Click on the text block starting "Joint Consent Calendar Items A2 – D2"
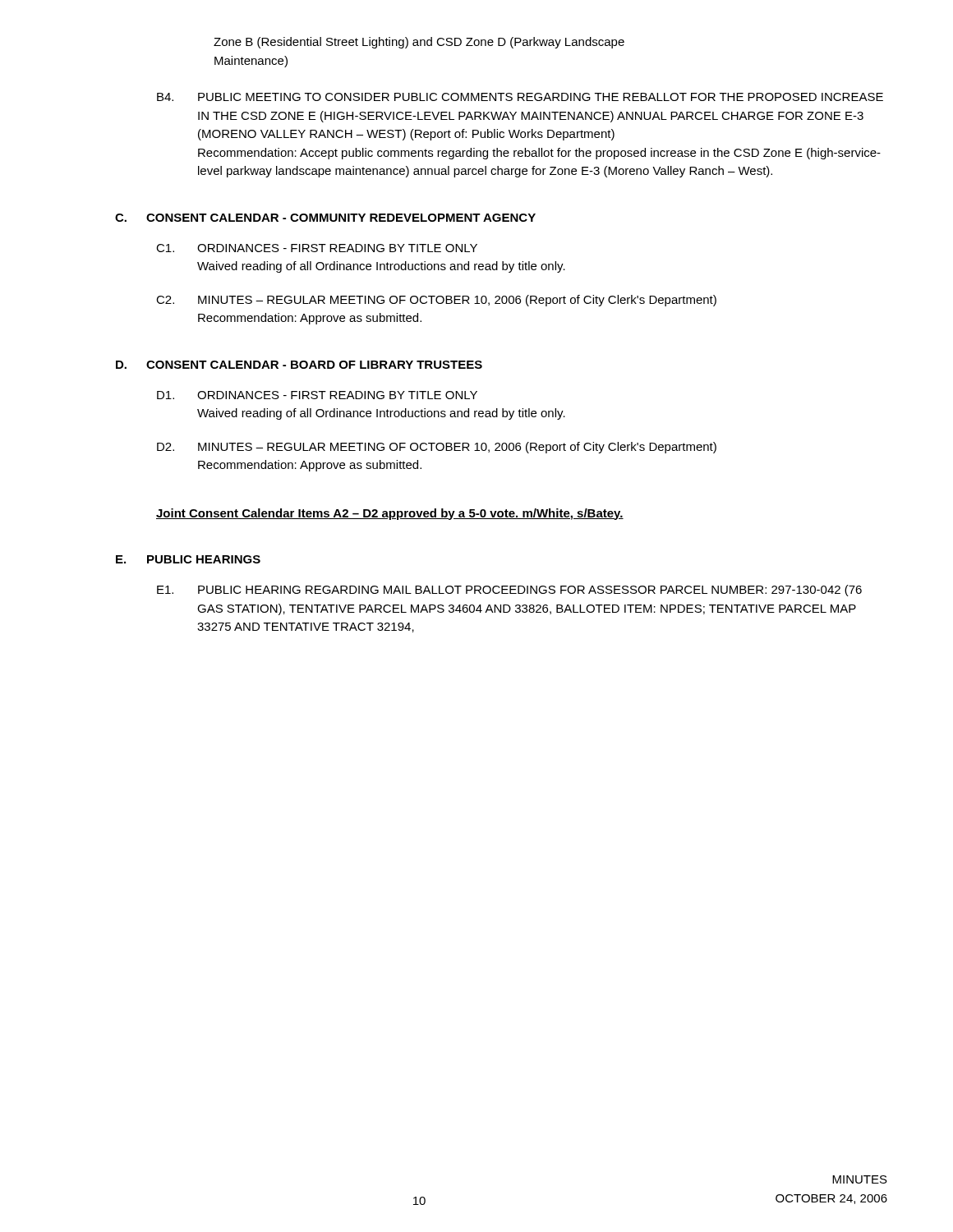Image resolution: width=953 pixels, height=1232 pixels. tap(390, 513)
